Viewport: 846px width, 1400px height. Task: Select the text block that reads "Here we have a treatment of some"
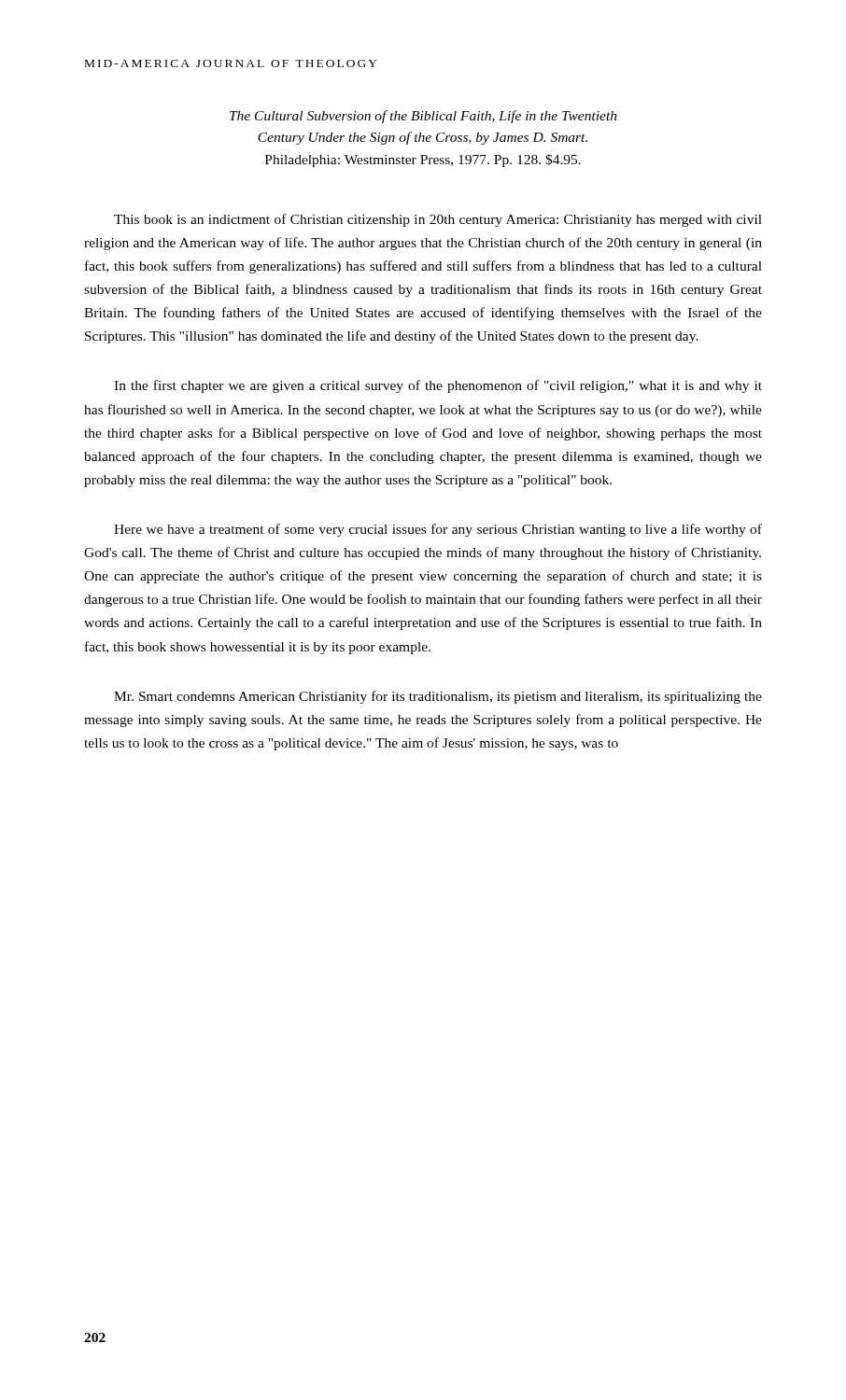[x=423, y=587]
